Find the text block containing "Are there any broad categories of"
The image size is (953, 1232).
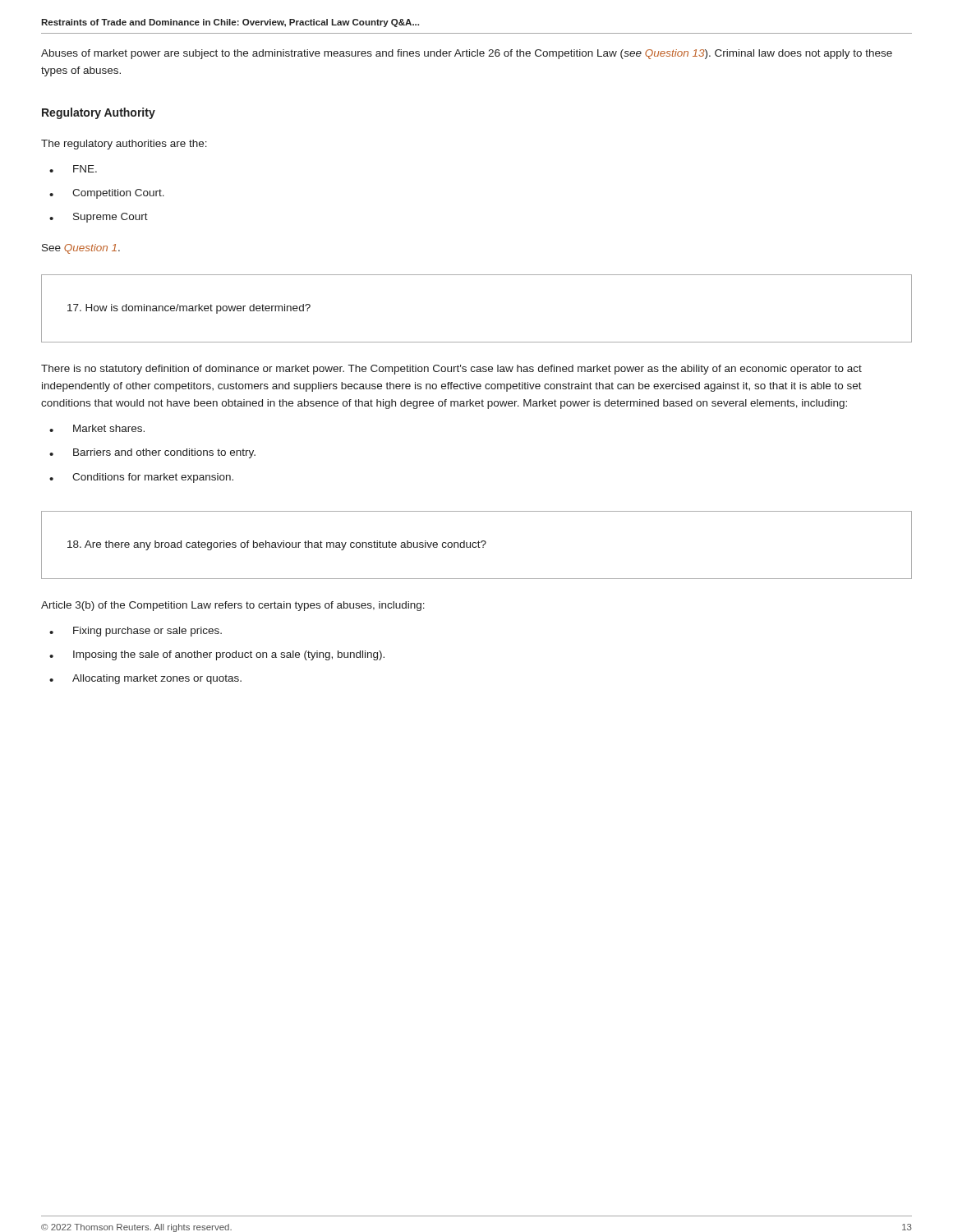click(x=476, y=545)
